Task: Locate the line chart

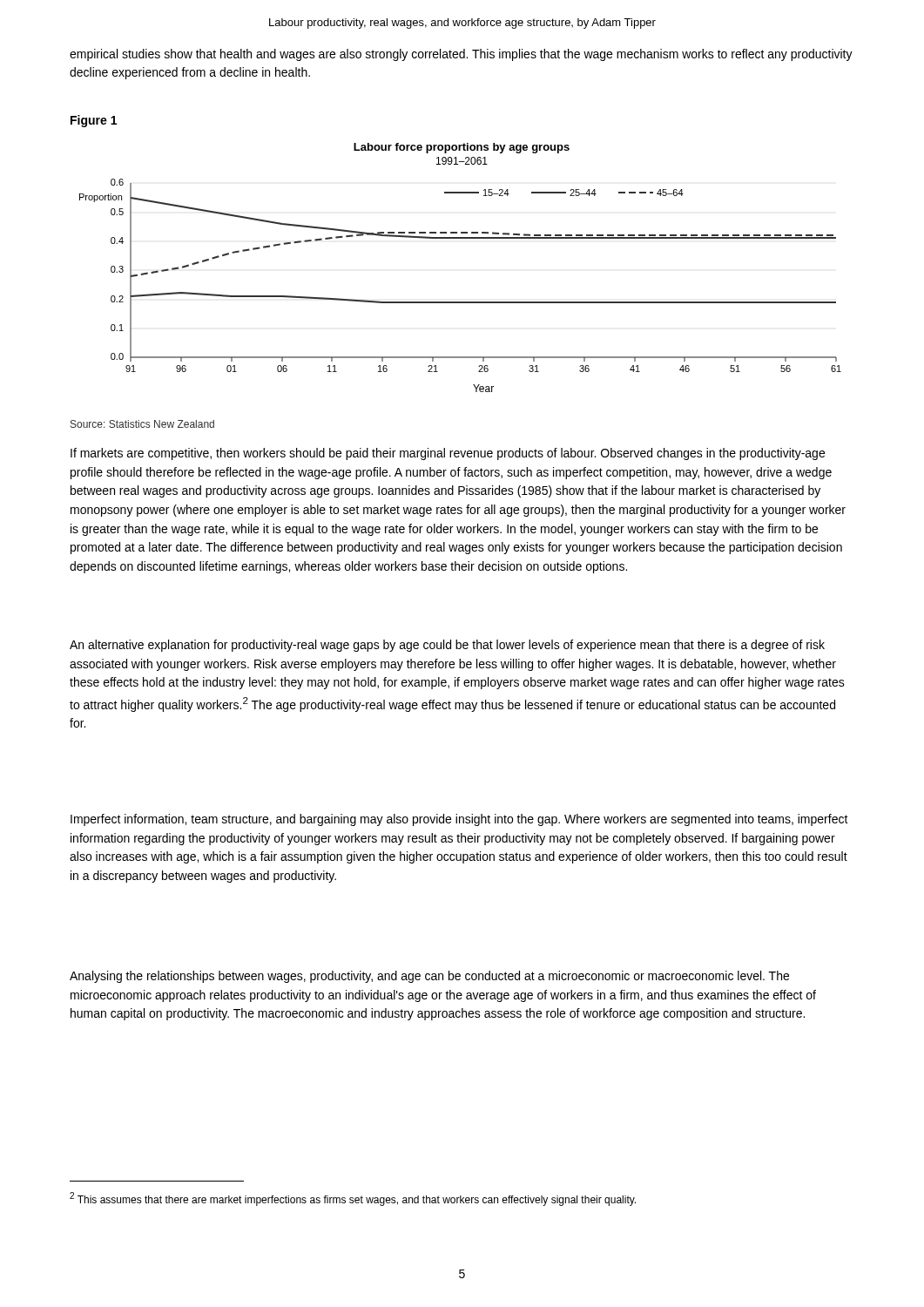Action: tap(462, 274)
